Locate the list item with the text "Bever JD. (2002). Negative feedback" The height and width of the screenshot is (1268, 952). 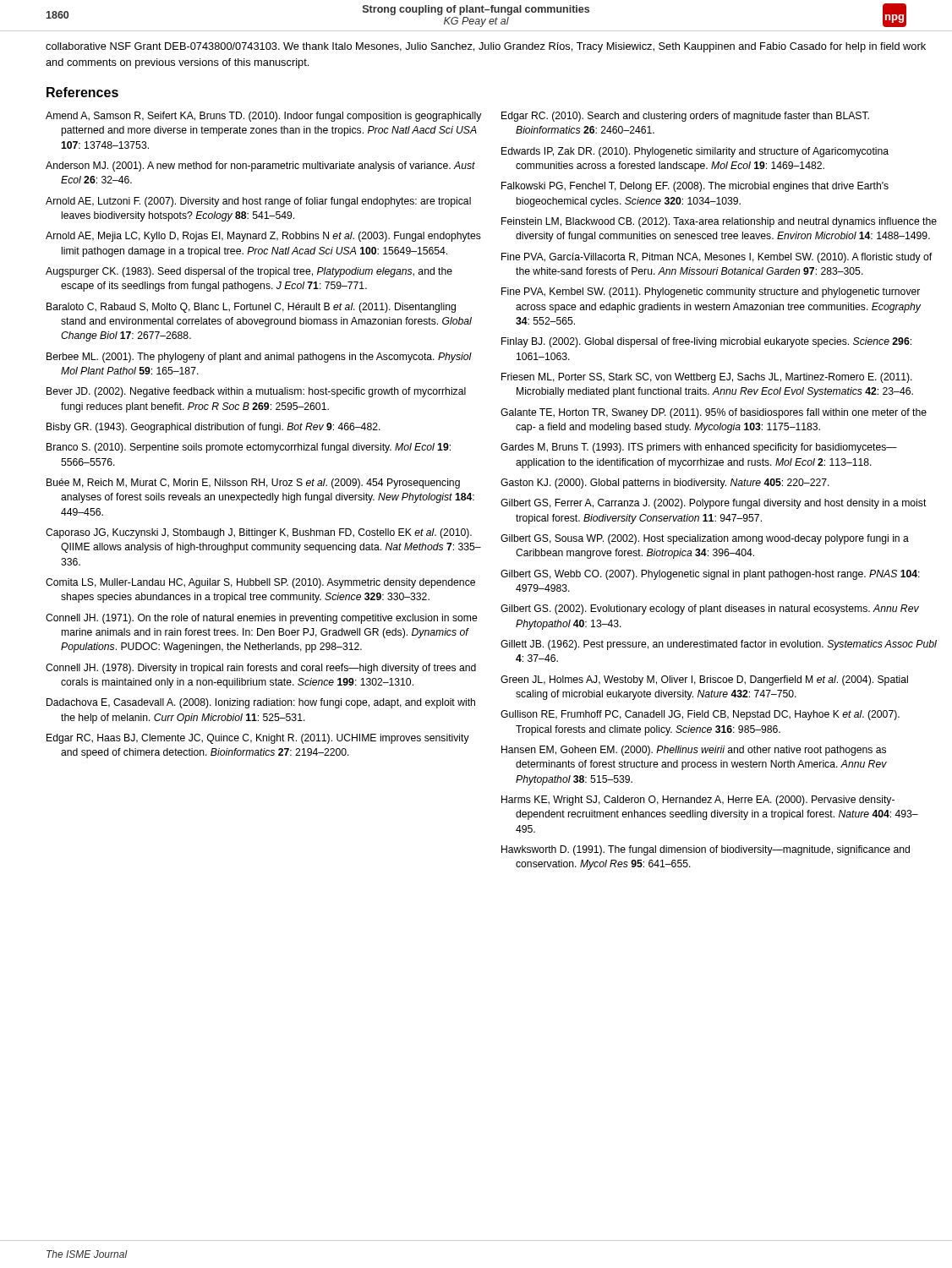(256, 399)
